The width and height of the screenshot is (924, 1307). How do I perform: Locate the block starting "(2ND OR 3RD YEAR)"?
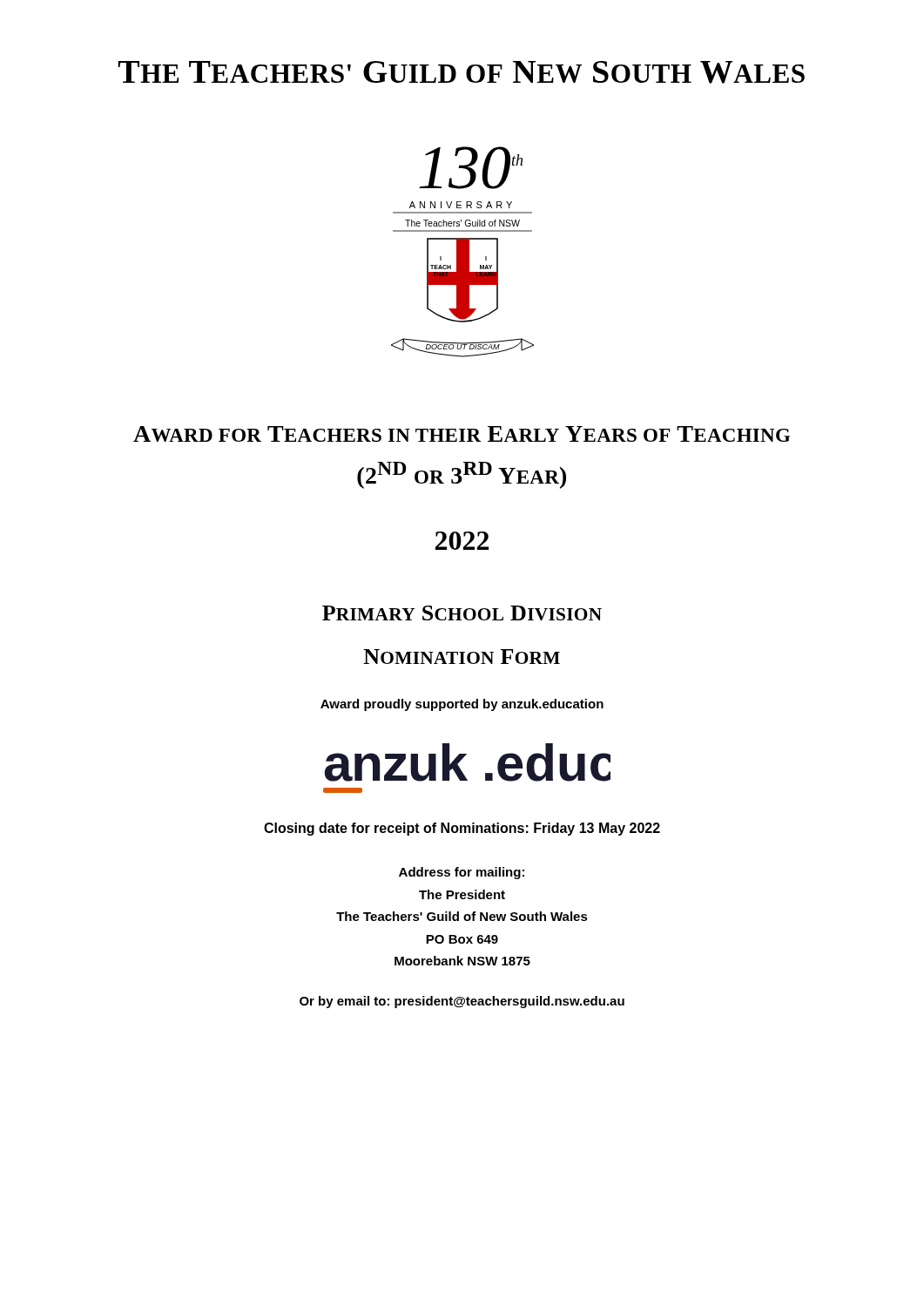pos(462,473)
